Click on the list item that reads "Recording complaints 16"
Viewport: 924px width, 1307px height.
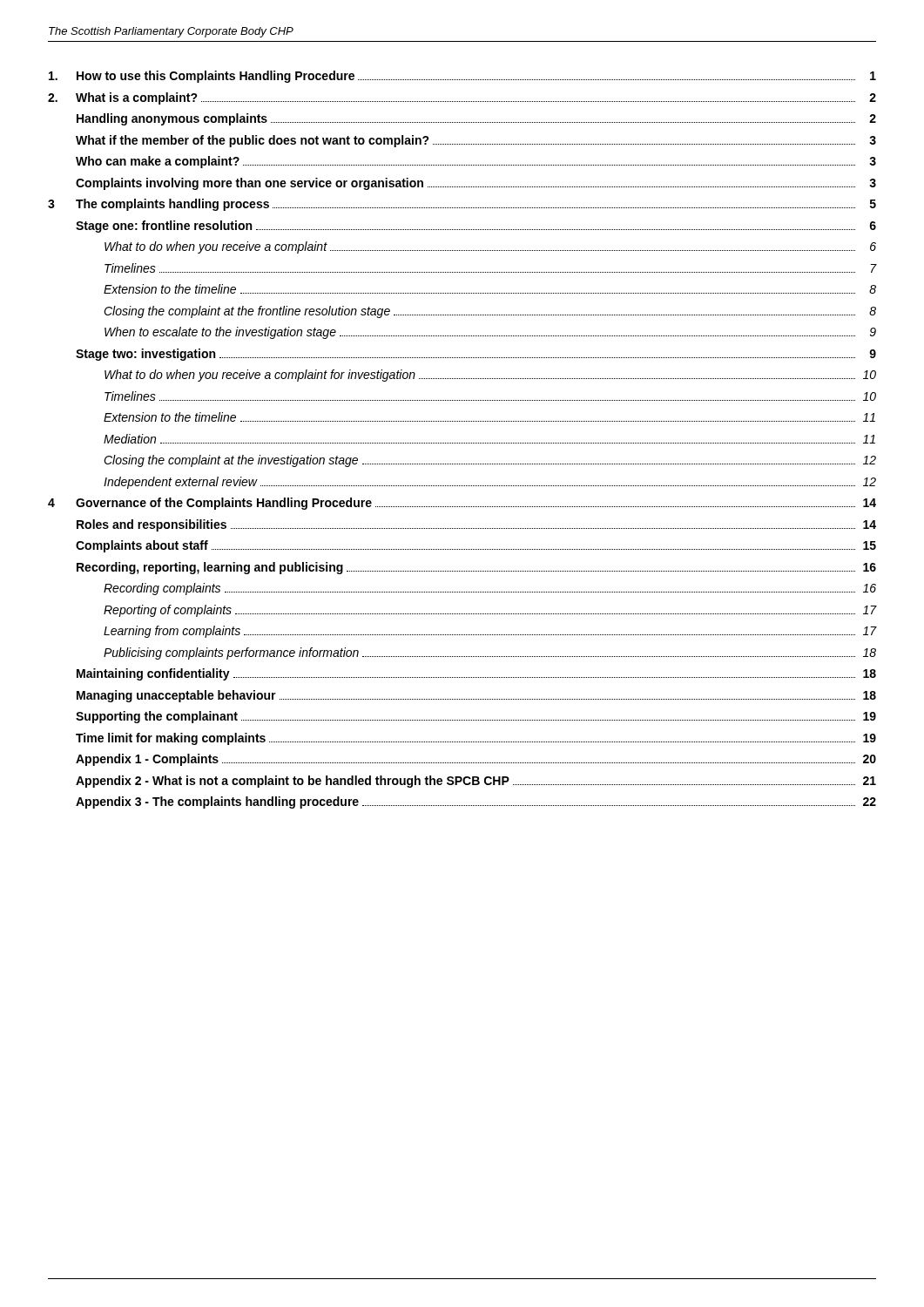click(x=490, y=588)
